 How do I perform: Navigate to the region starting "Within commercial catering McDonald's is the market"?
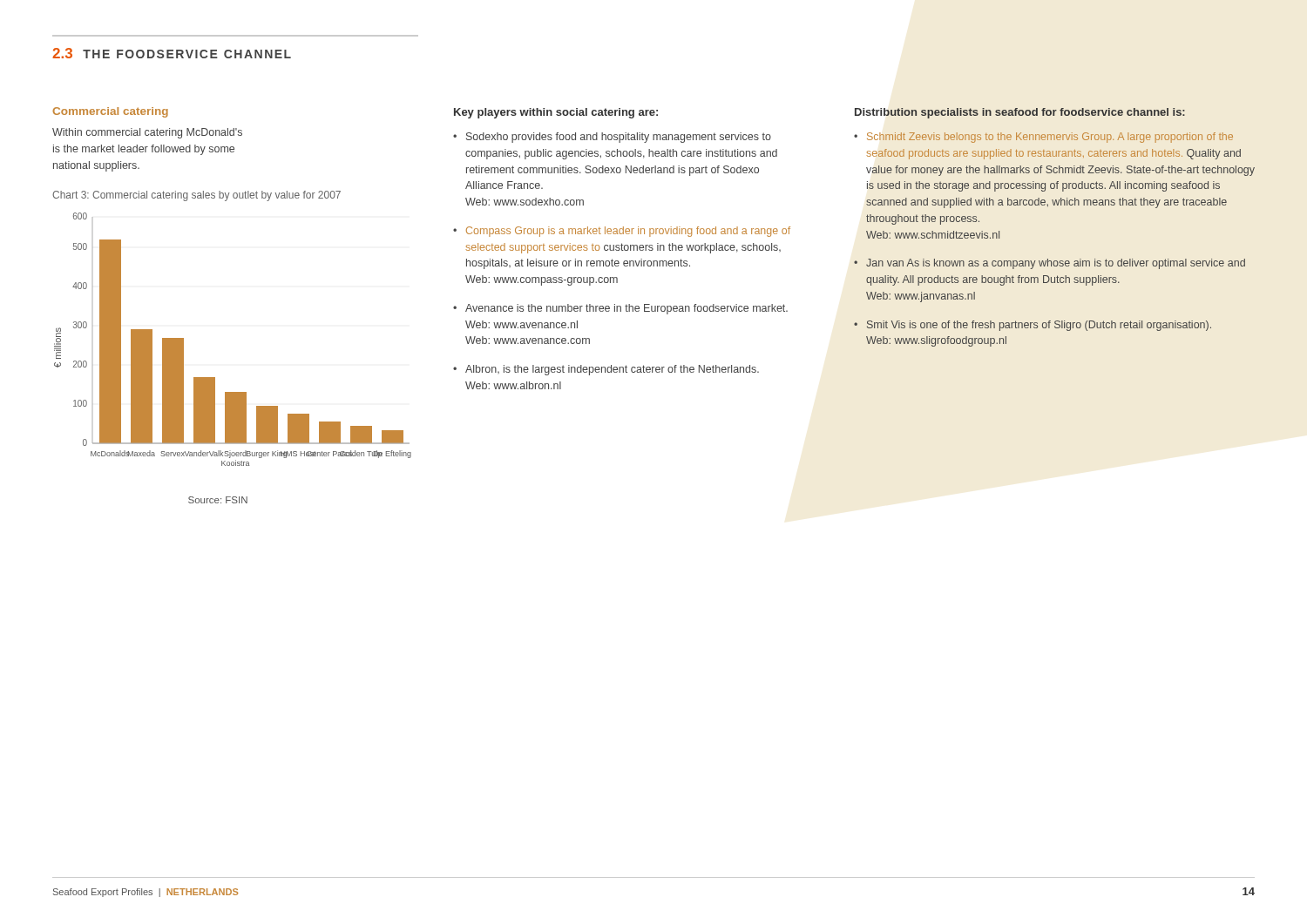(x=147, y=149)
